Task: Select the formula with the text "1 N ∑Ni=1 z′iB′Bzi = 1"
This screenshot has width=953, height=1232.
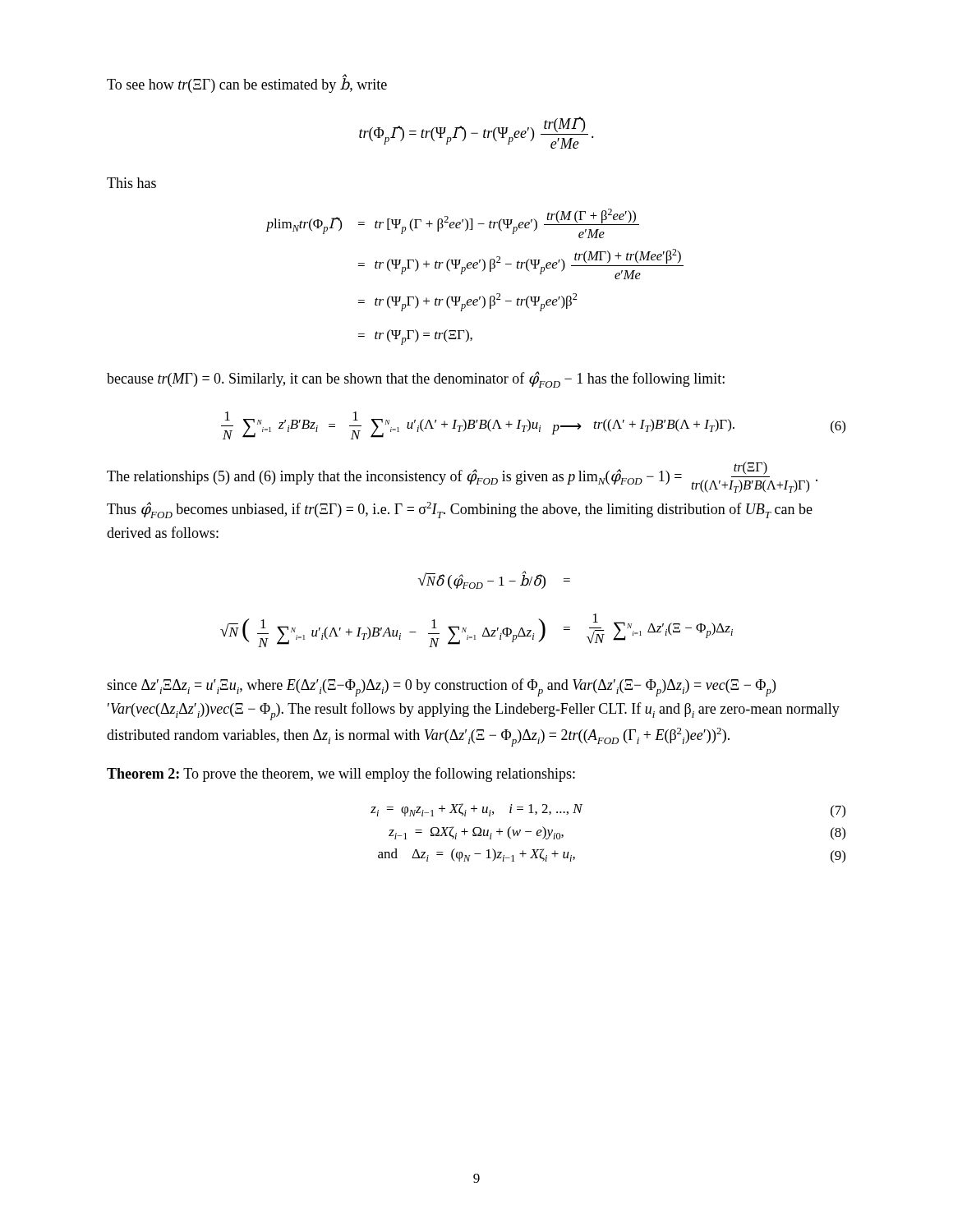Action: 476,426
